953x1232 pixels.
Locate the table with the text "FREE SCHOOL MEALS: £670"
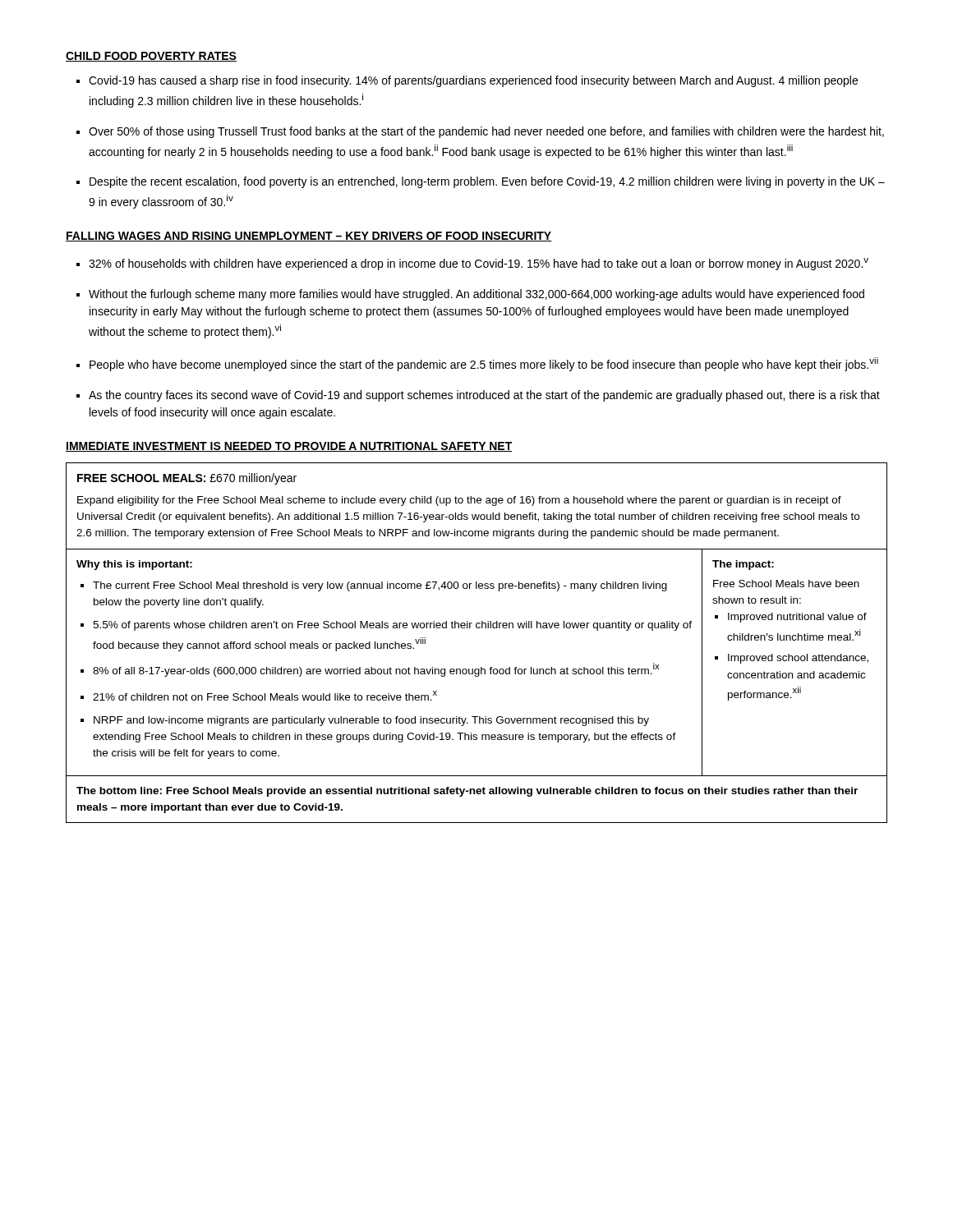[x=476, y=643]
